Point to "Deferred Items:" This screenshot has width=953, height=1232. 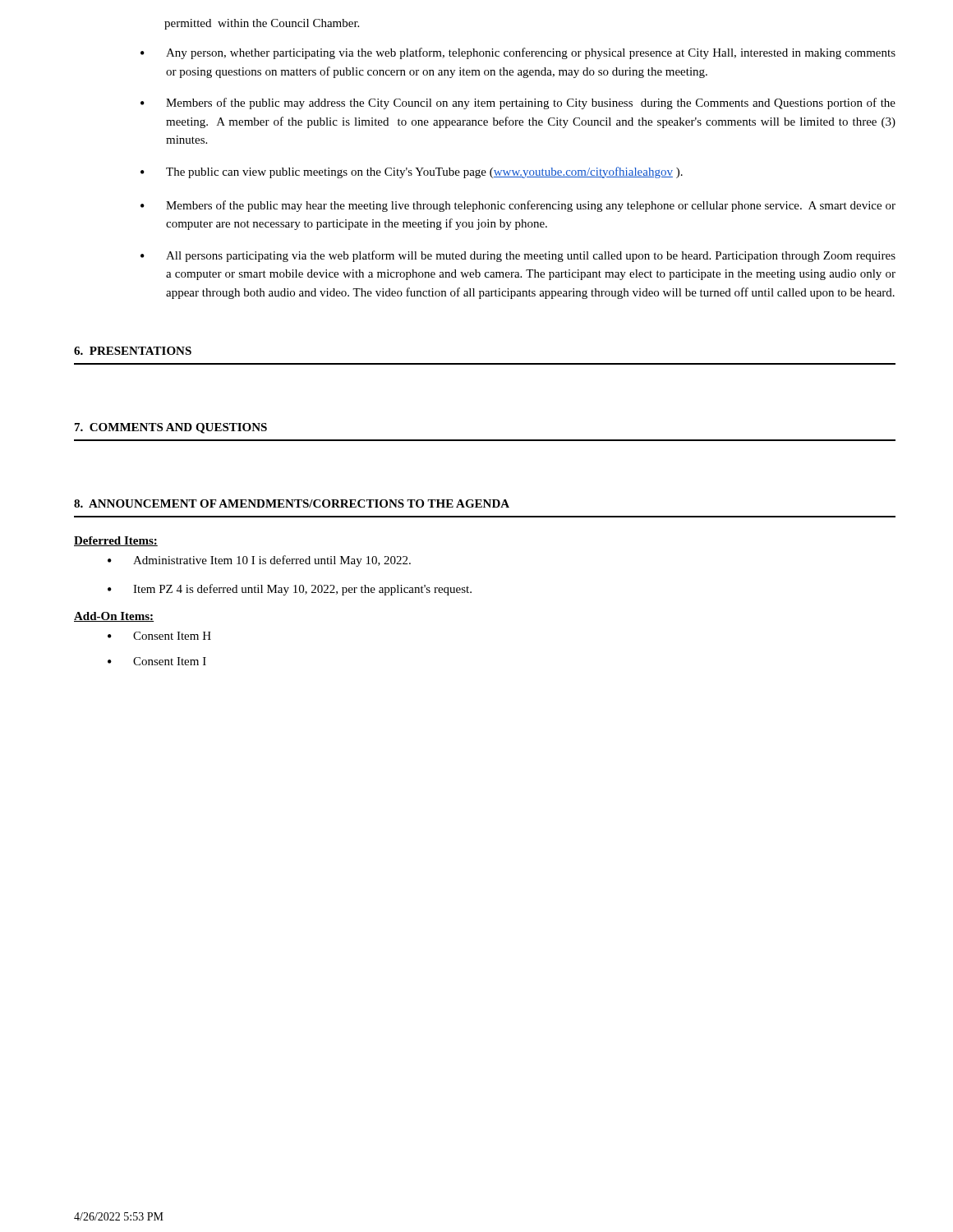[116, 541]
